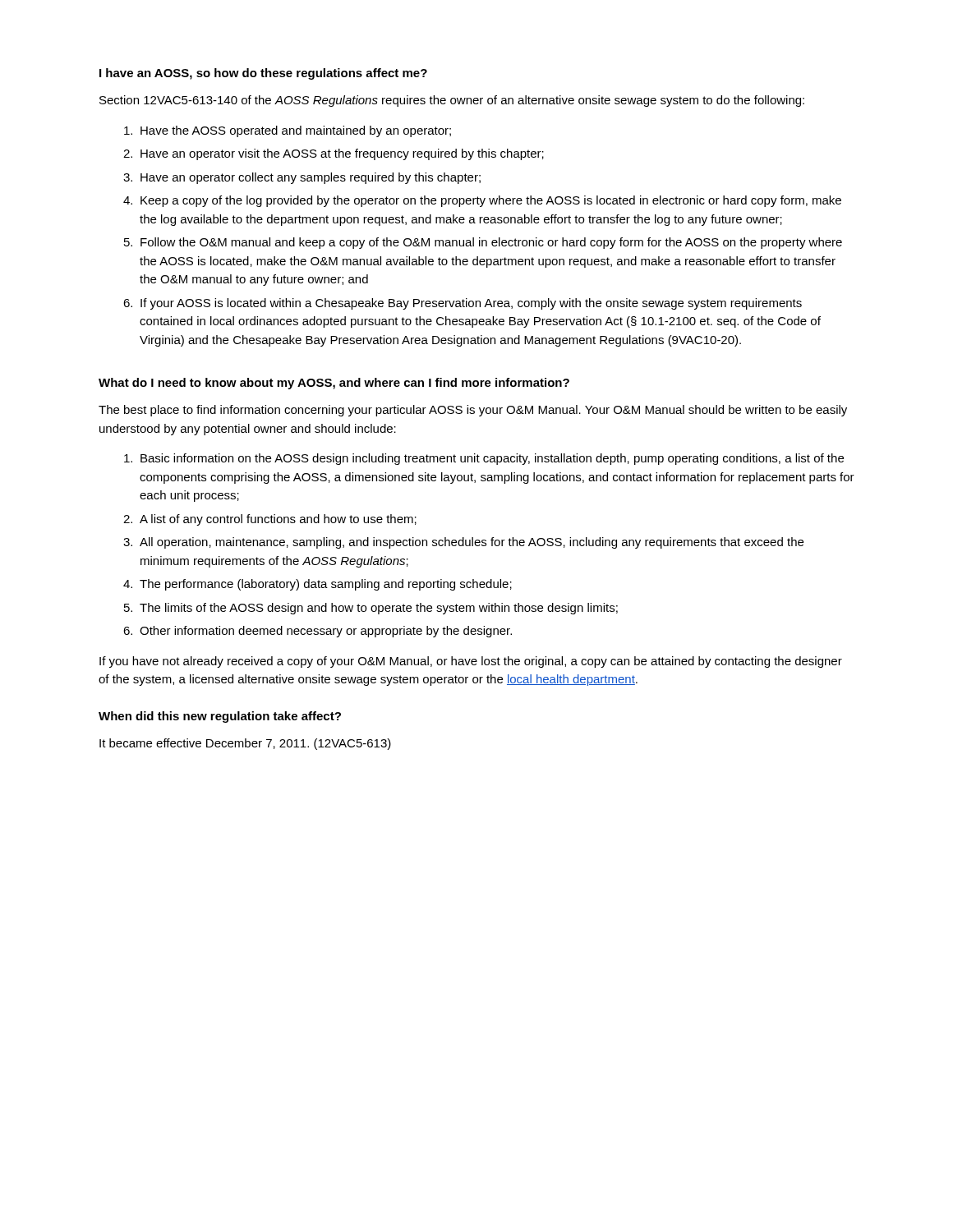Click on the section header that reads "What do I need"
Viewport: 953px width, 1232px height.
(334, 382)
